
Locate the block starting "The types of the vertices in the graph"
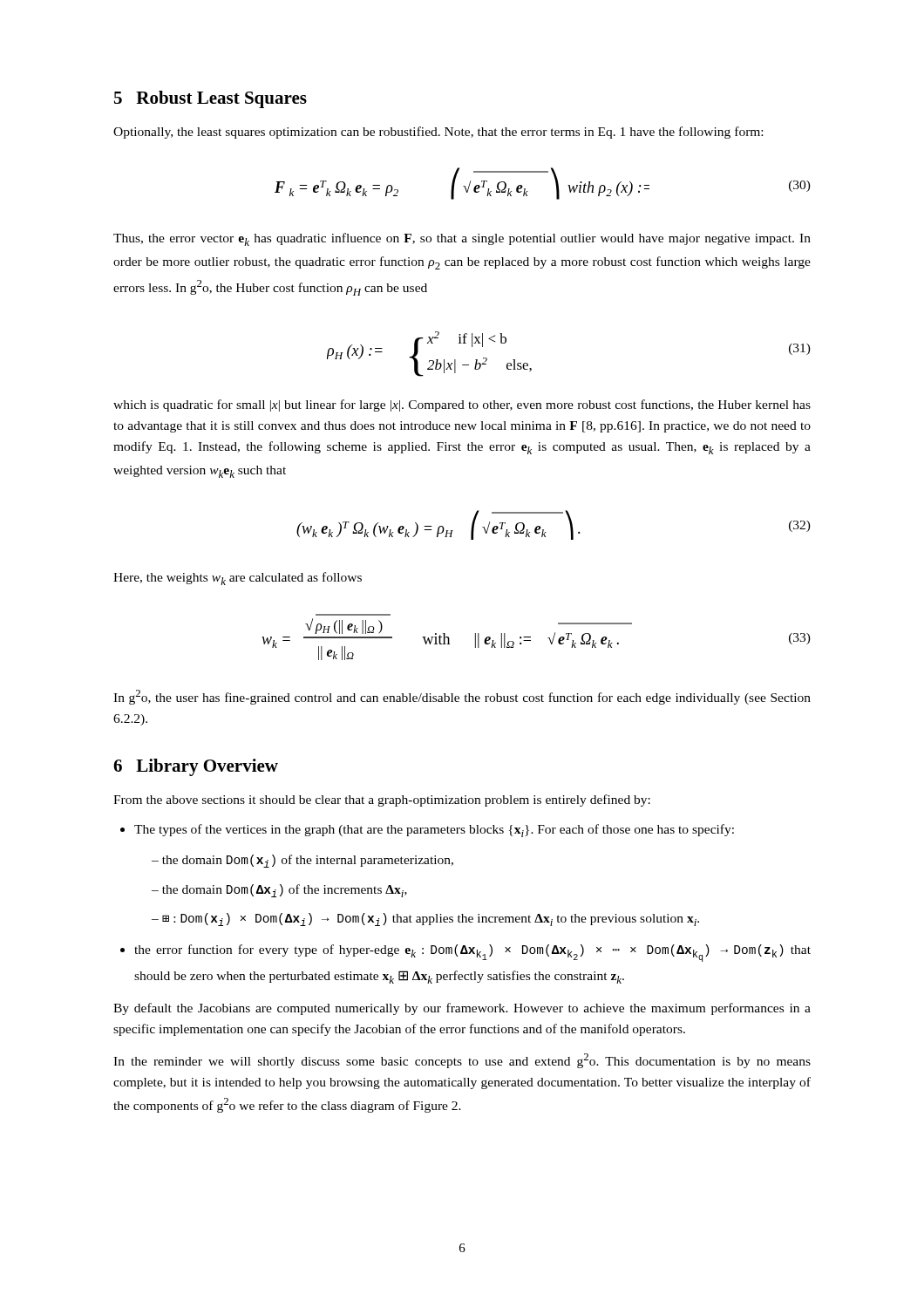(427, 831)
